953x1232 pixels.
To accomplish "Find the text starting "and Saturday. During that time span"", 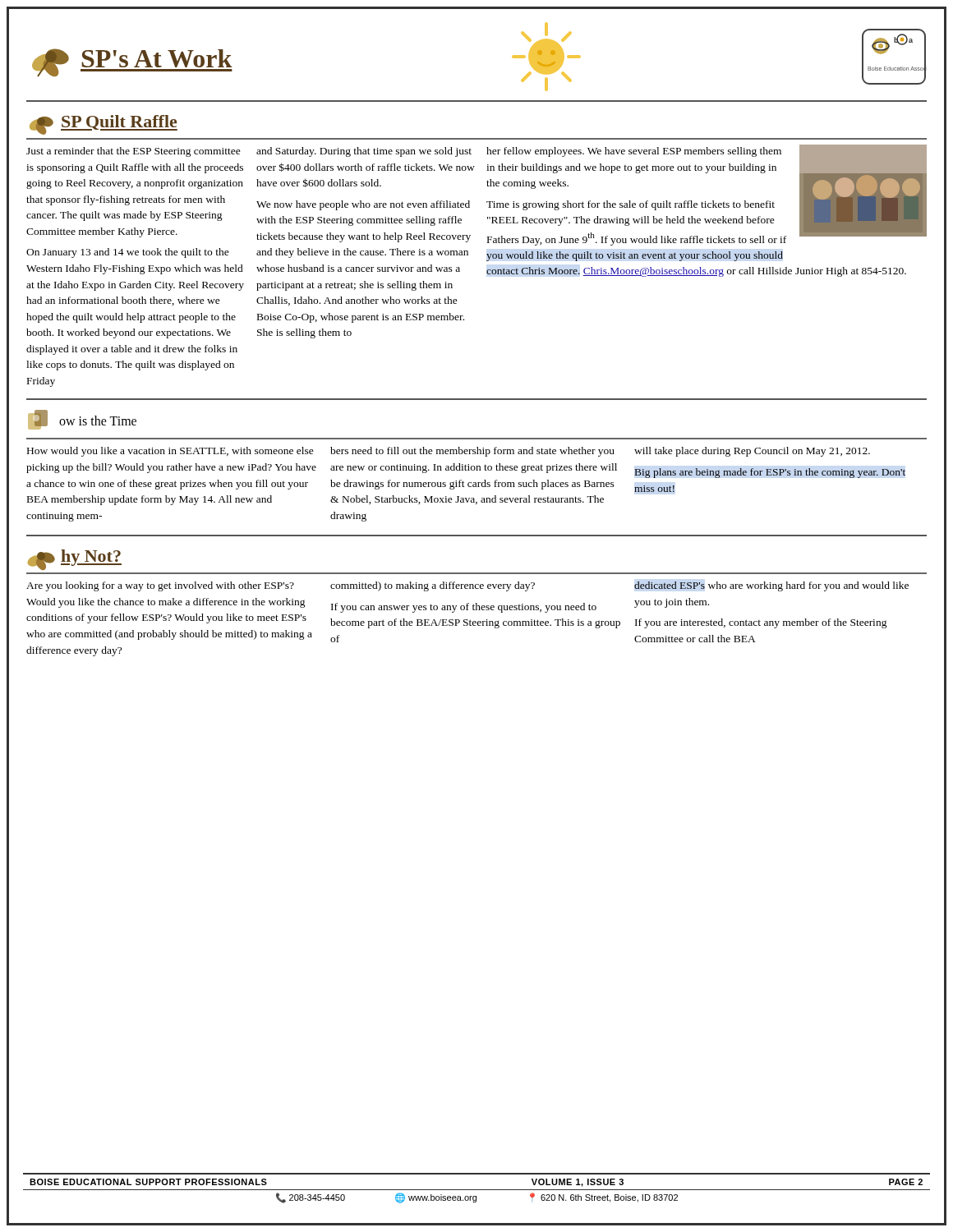I will pos(367,242).
